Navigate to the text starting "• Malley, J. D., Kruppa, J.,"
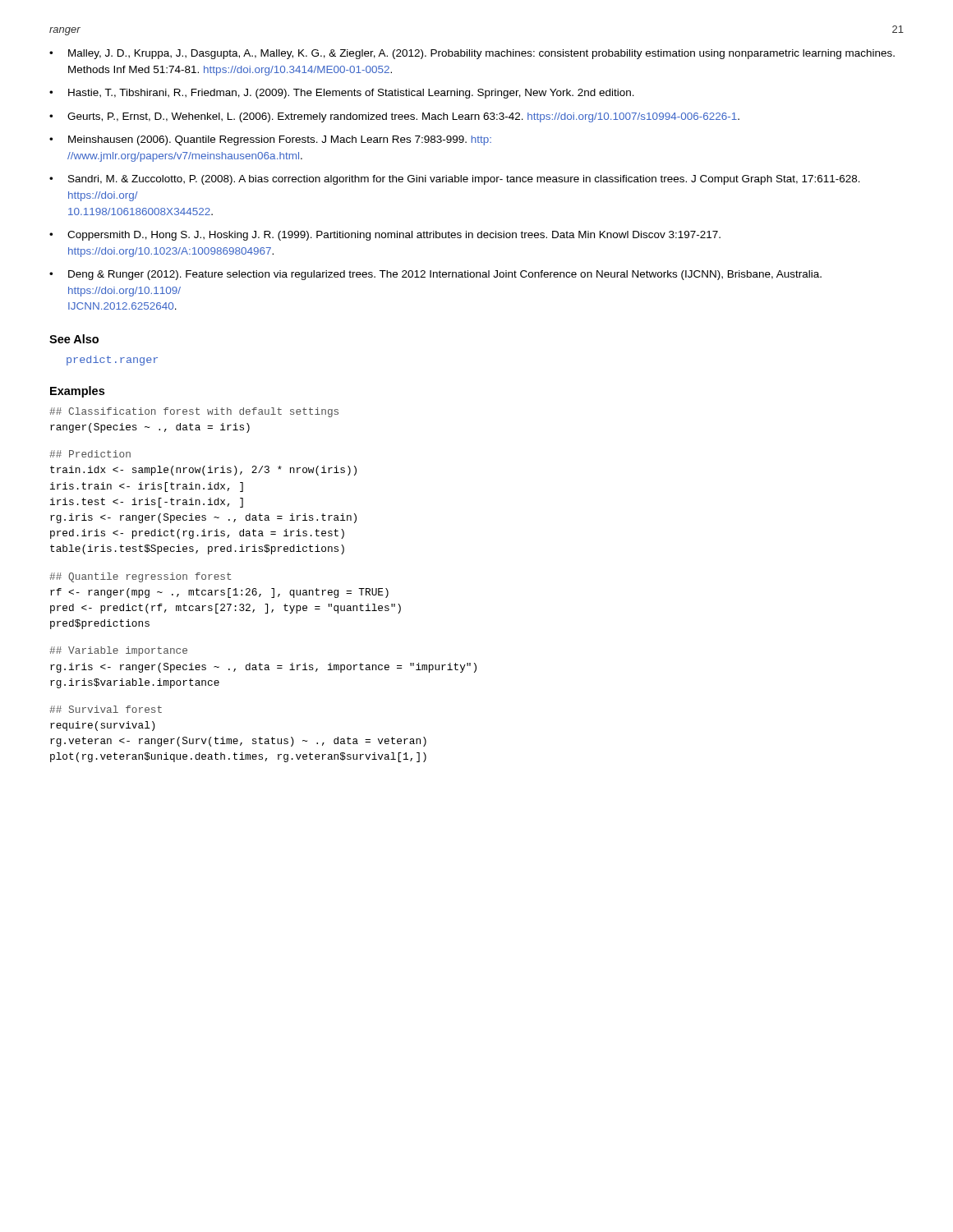Viewport: 953px width, 1232px height. pyautogui.click(x=476, y=61)
